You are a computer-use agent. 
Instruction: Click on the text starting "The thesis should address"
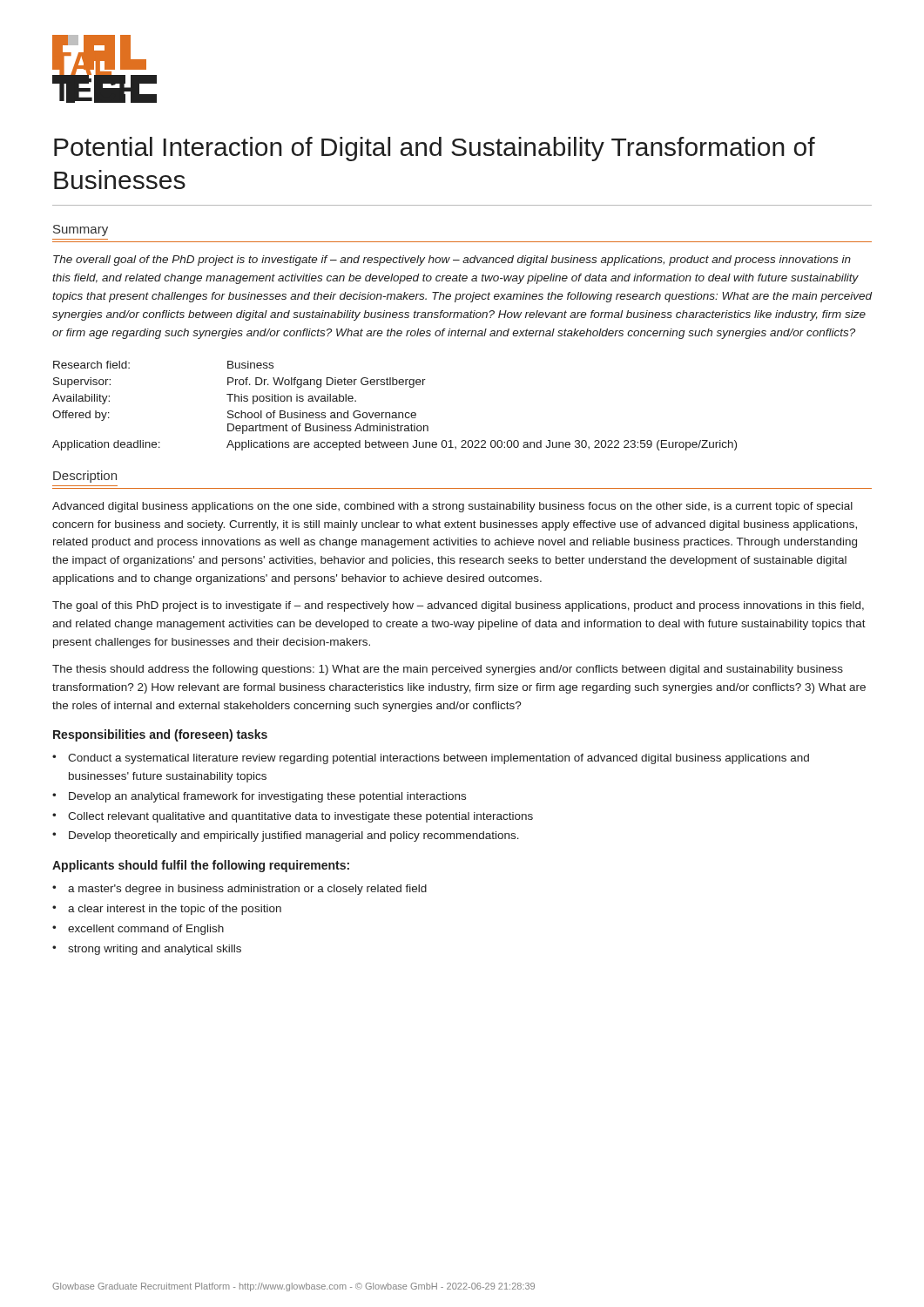(459, 687)
